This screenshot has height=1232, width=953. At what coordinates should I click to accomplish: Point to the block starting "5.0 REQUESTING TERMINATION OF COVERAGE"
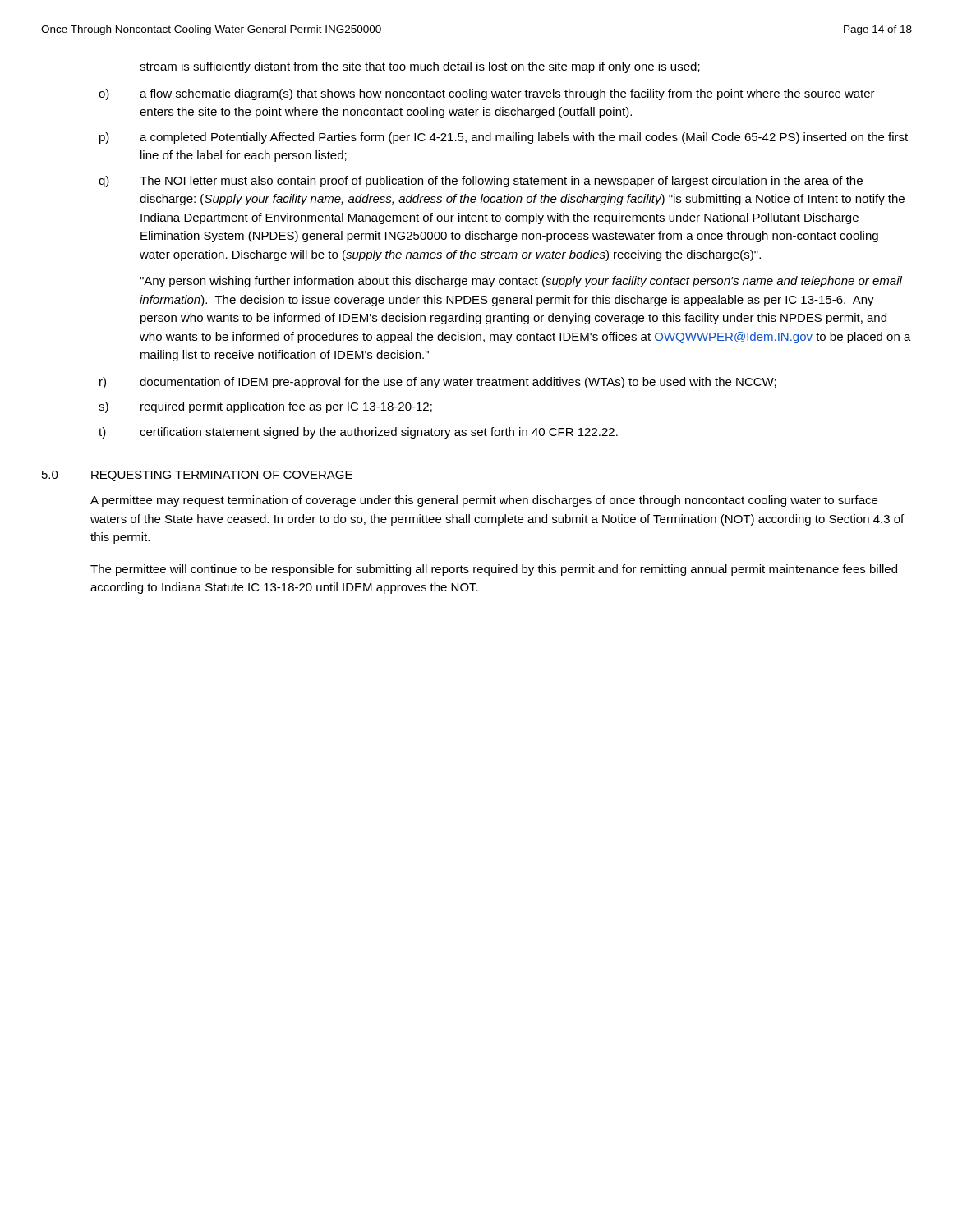[197, 474]
